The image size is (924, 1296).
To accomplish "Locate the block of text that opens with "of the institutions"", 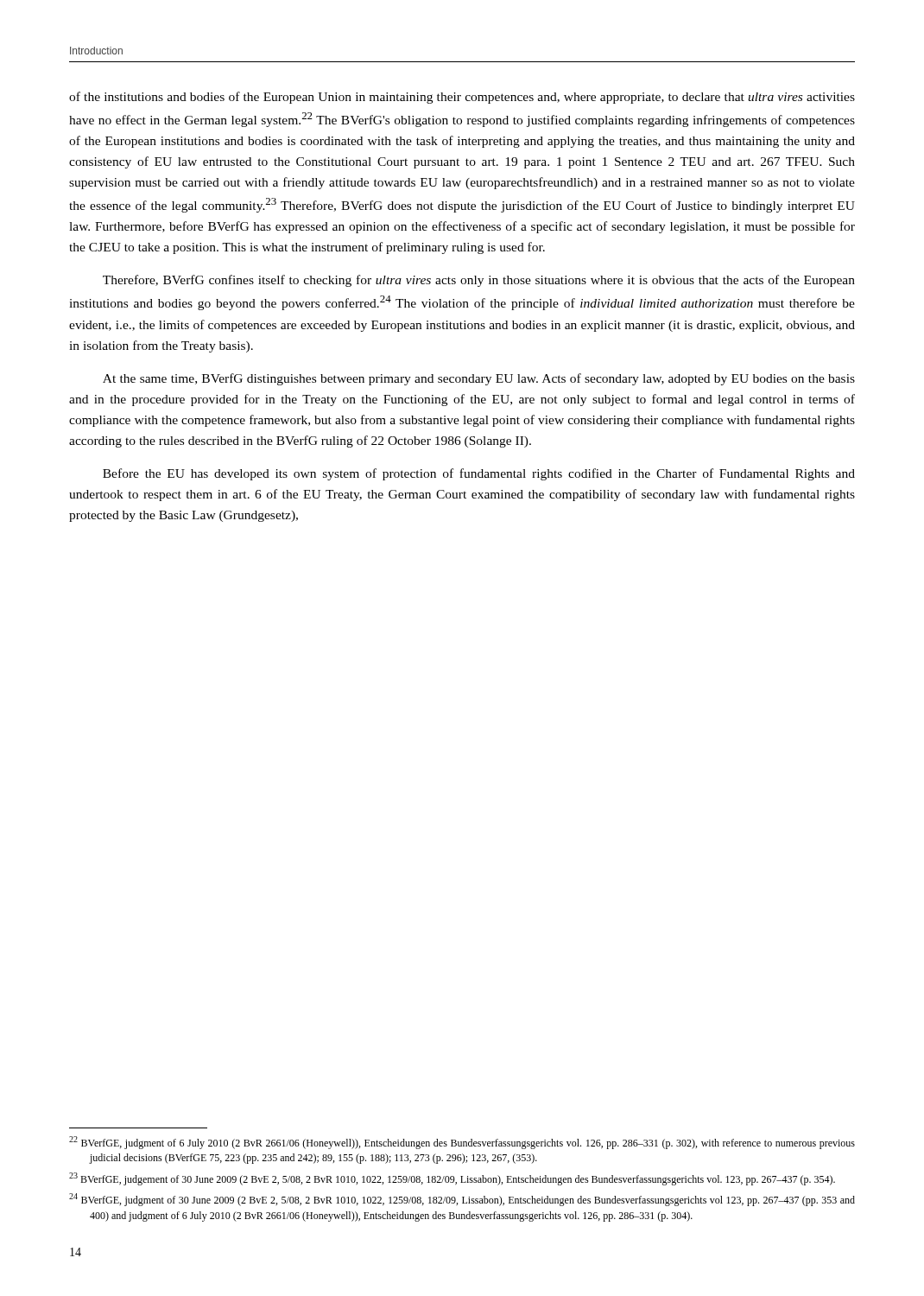I will pyautogui.click(x=462, y=172).
